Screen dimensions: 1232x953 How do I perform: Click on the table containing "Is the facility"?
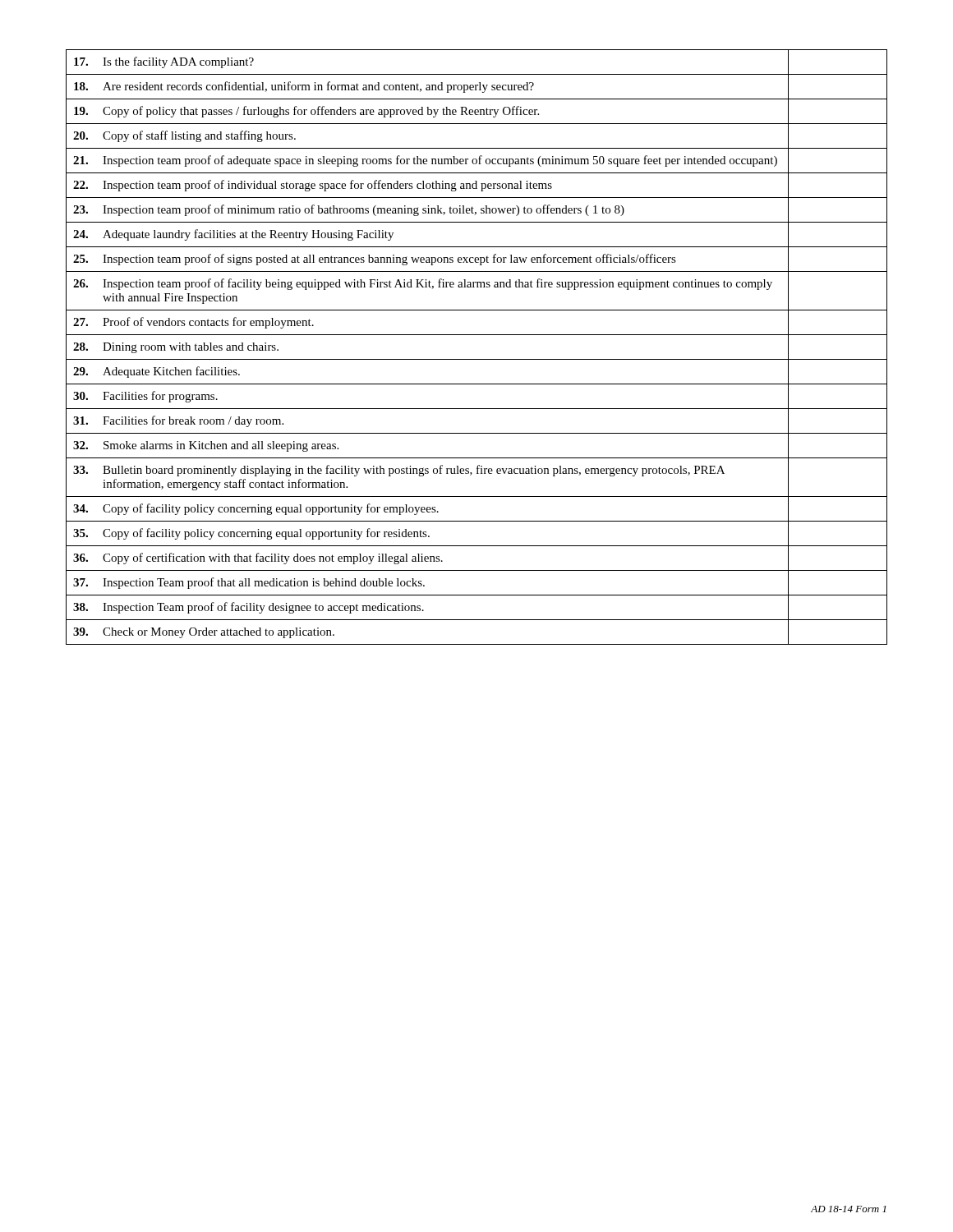476,347
